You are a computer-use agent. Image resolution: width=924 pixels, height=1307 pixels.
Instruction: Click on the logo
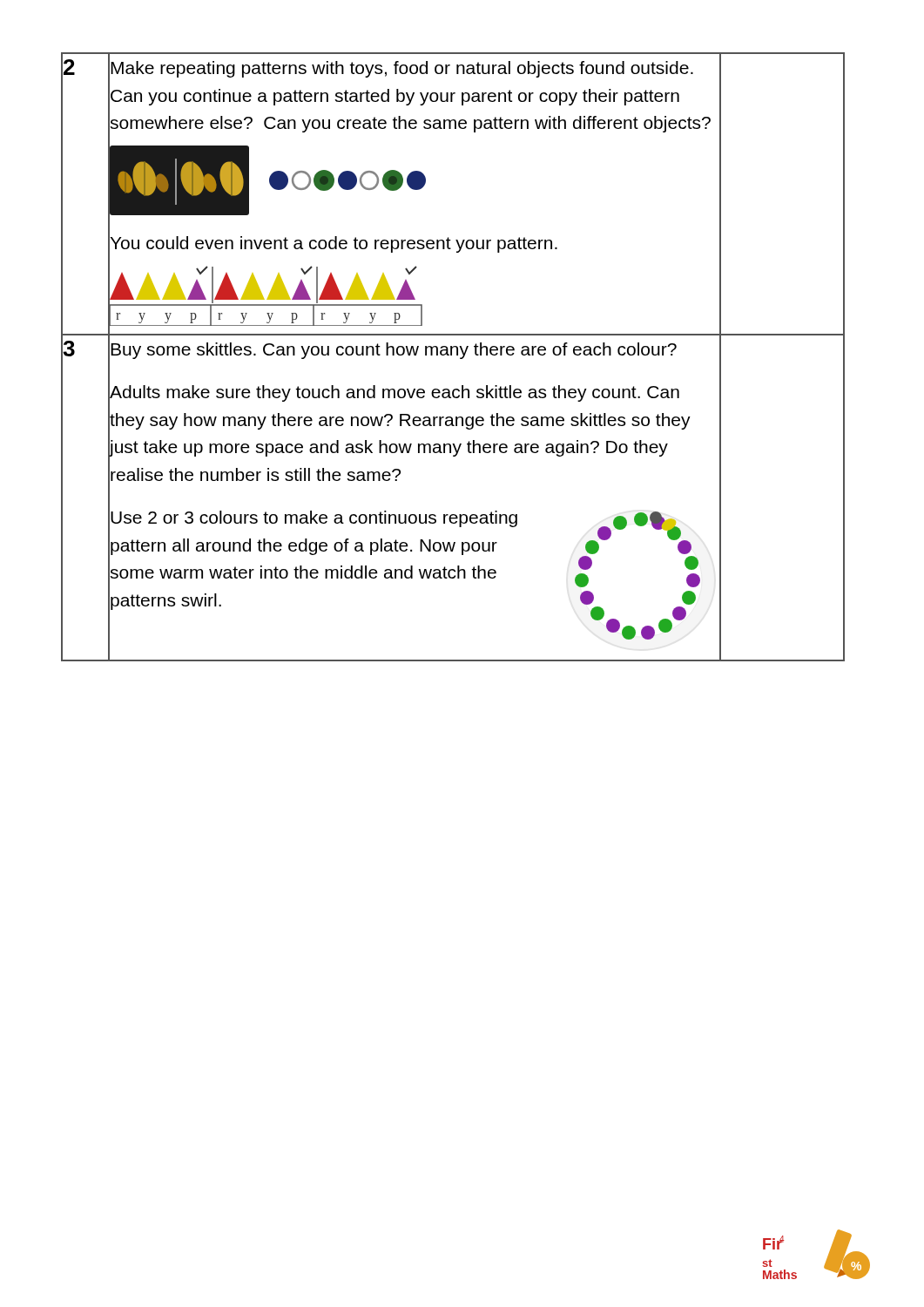click(817, 1253)
